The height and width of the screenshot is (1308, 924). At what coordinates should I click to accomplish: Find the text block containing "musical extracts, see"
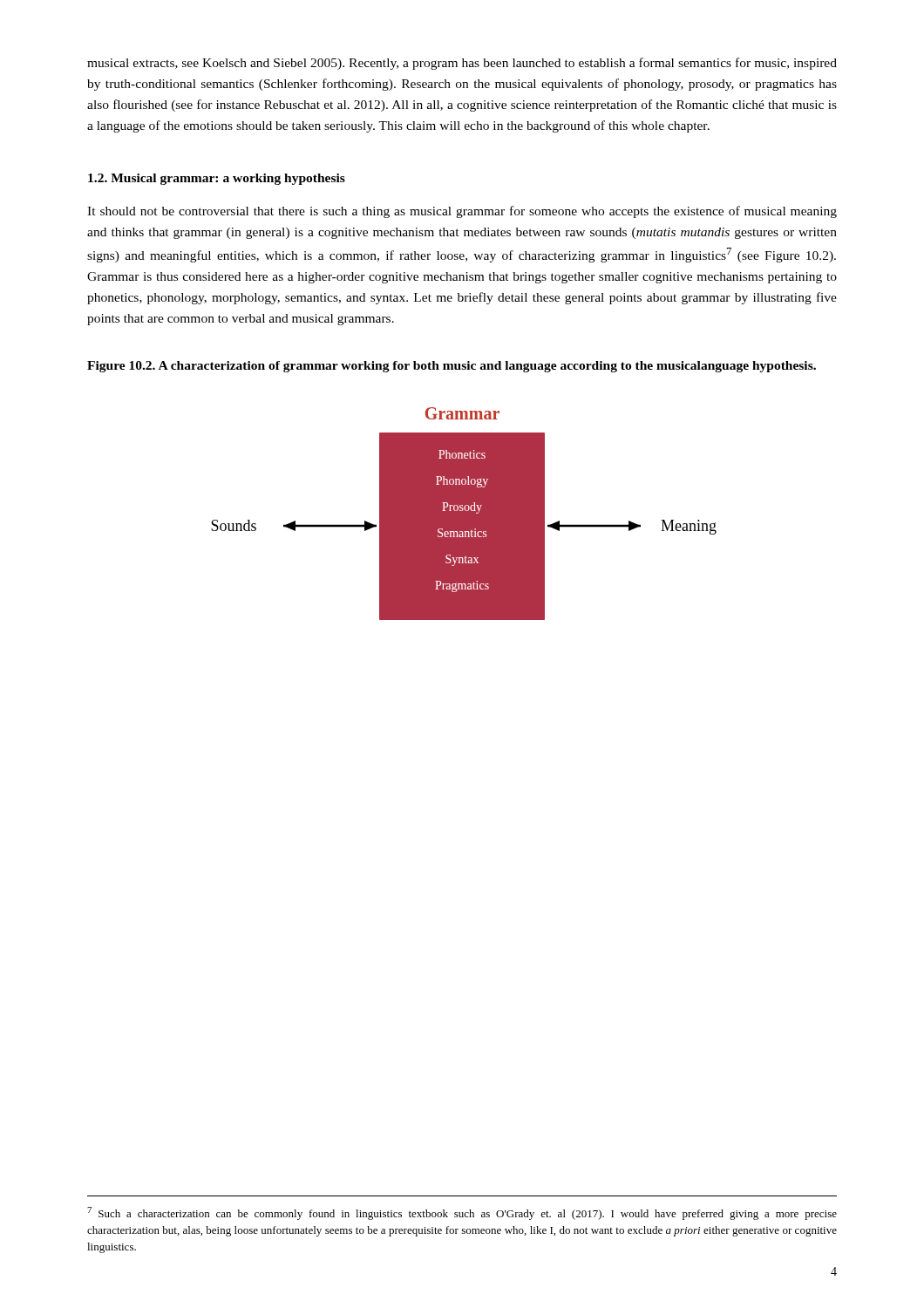(462, 94)
